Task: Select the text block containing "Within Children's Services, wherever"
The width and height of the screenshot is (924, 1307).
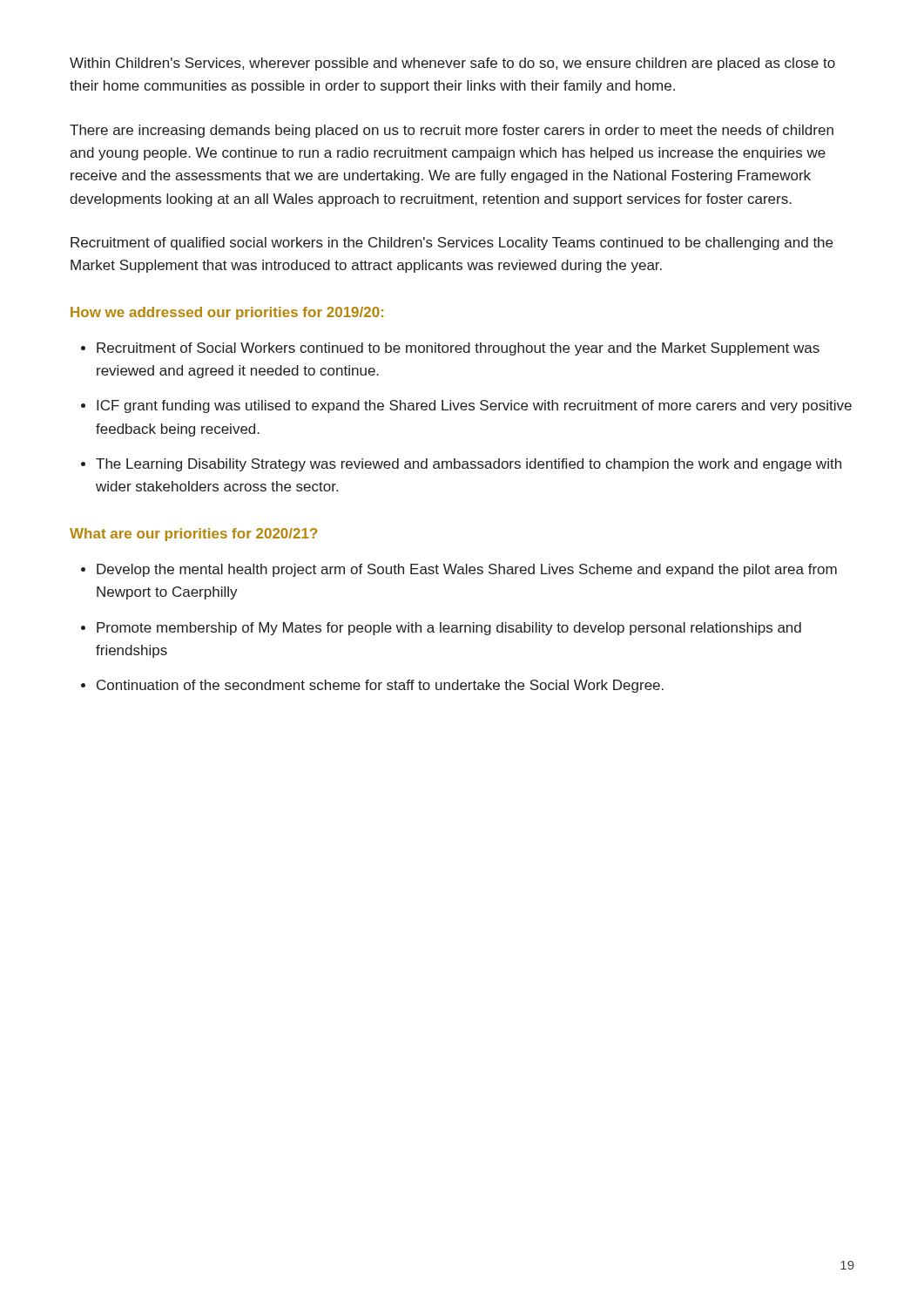Action: (453, 75)
